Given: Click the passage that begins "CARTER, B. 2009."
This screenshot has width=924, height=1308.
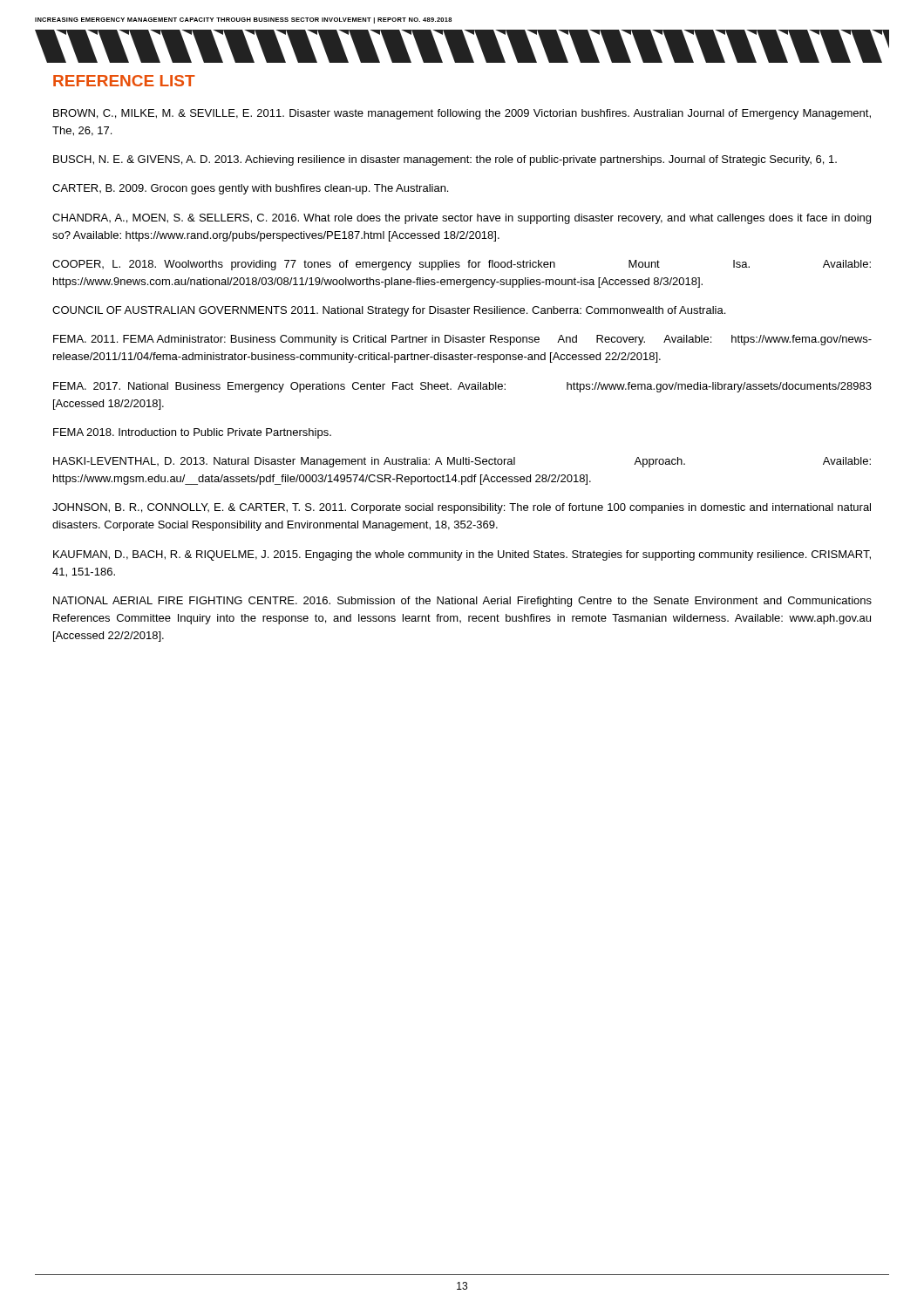Looking at the screenshot, I should coord(251,188).
